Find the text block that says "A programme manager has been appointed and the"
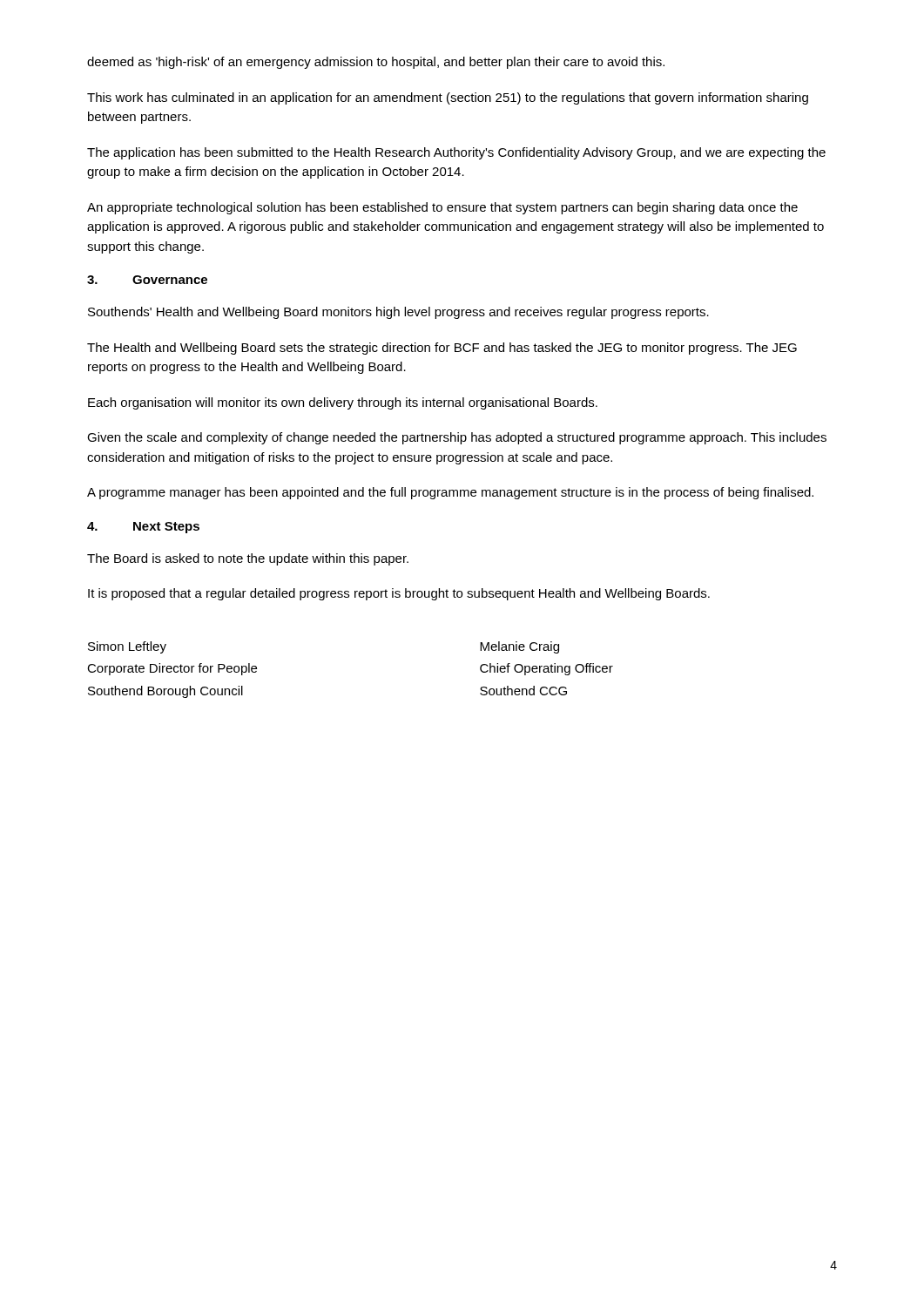This screenshot has width=924, height=1307. pos(451,492)
